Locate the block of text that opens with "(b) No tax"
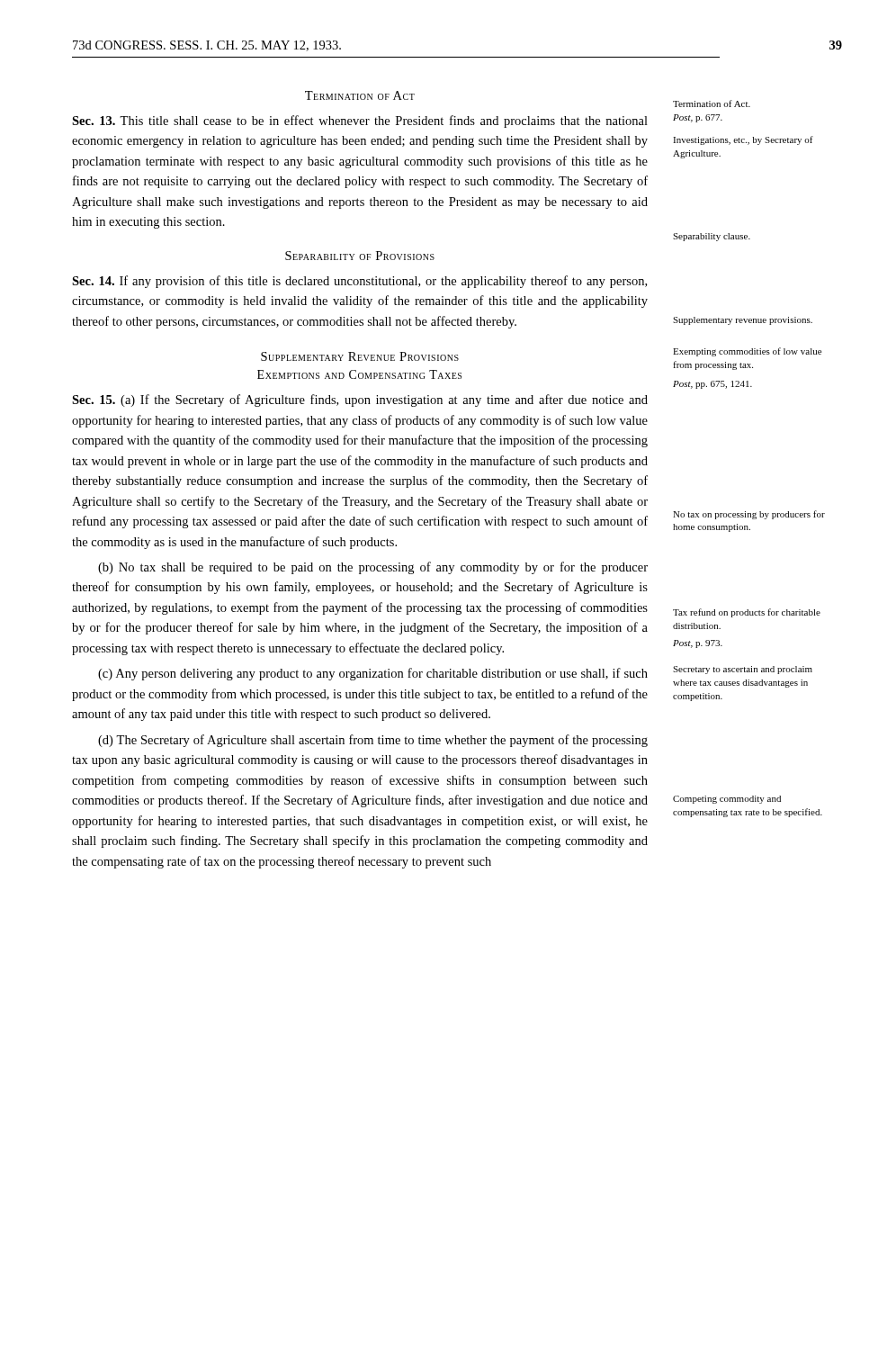This screenshot has height=1350, width=896. click(360, 607)
